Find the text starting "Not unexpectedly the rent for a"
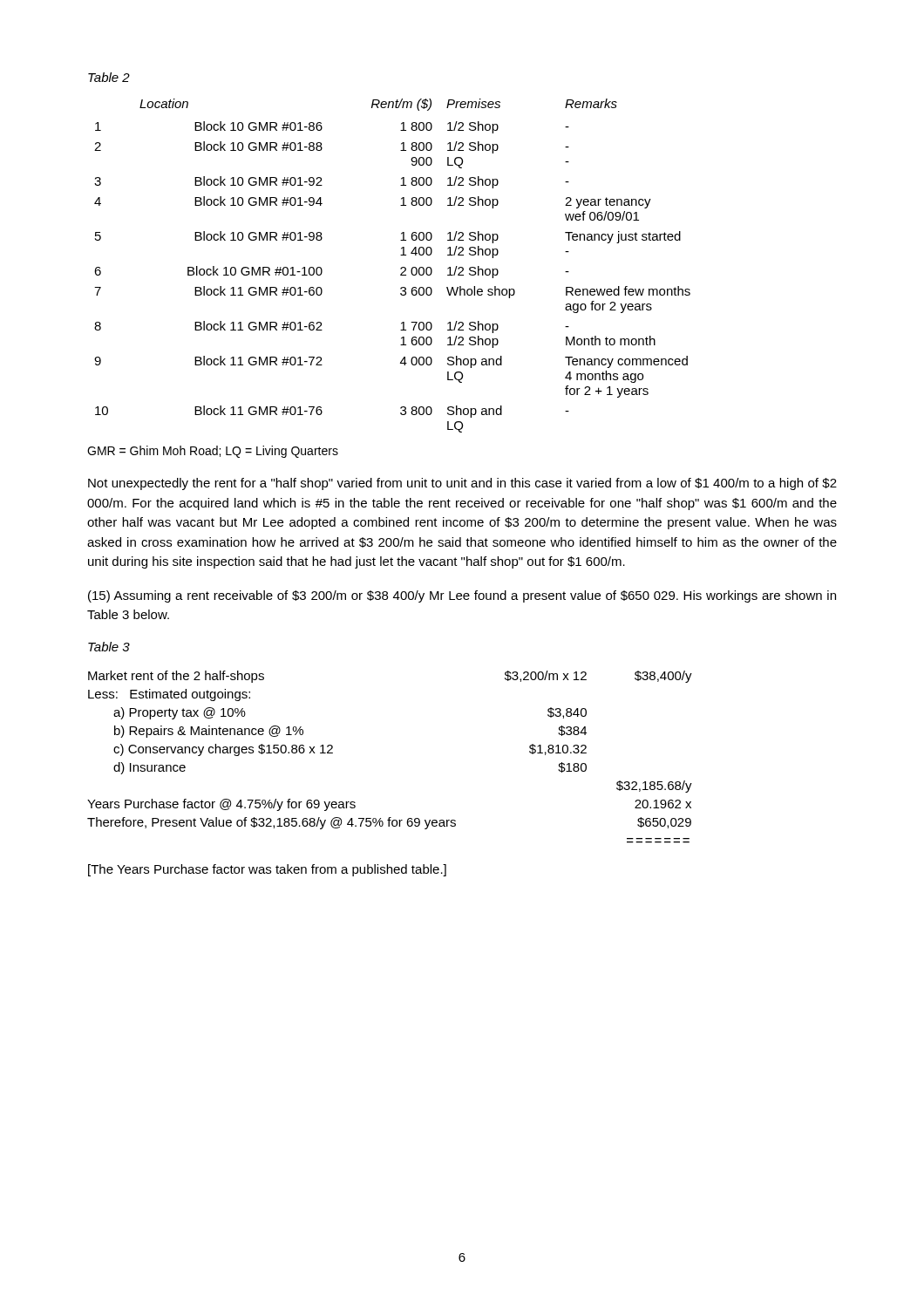The image size is (924, 1308). point(462,522)
